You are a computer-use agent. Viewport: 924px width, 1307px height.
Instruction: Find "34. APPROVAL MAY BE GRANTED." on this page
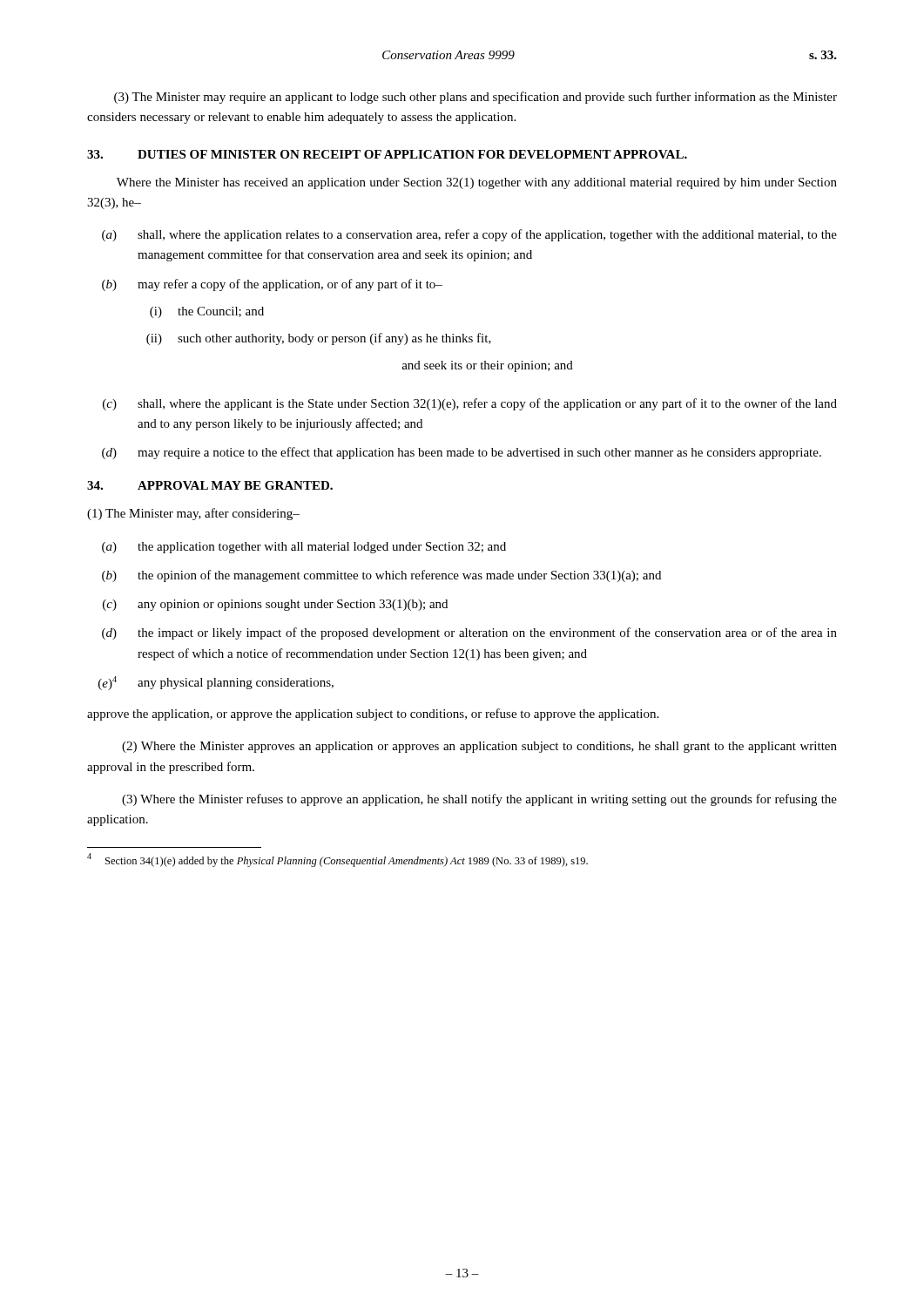click(210, 485)
